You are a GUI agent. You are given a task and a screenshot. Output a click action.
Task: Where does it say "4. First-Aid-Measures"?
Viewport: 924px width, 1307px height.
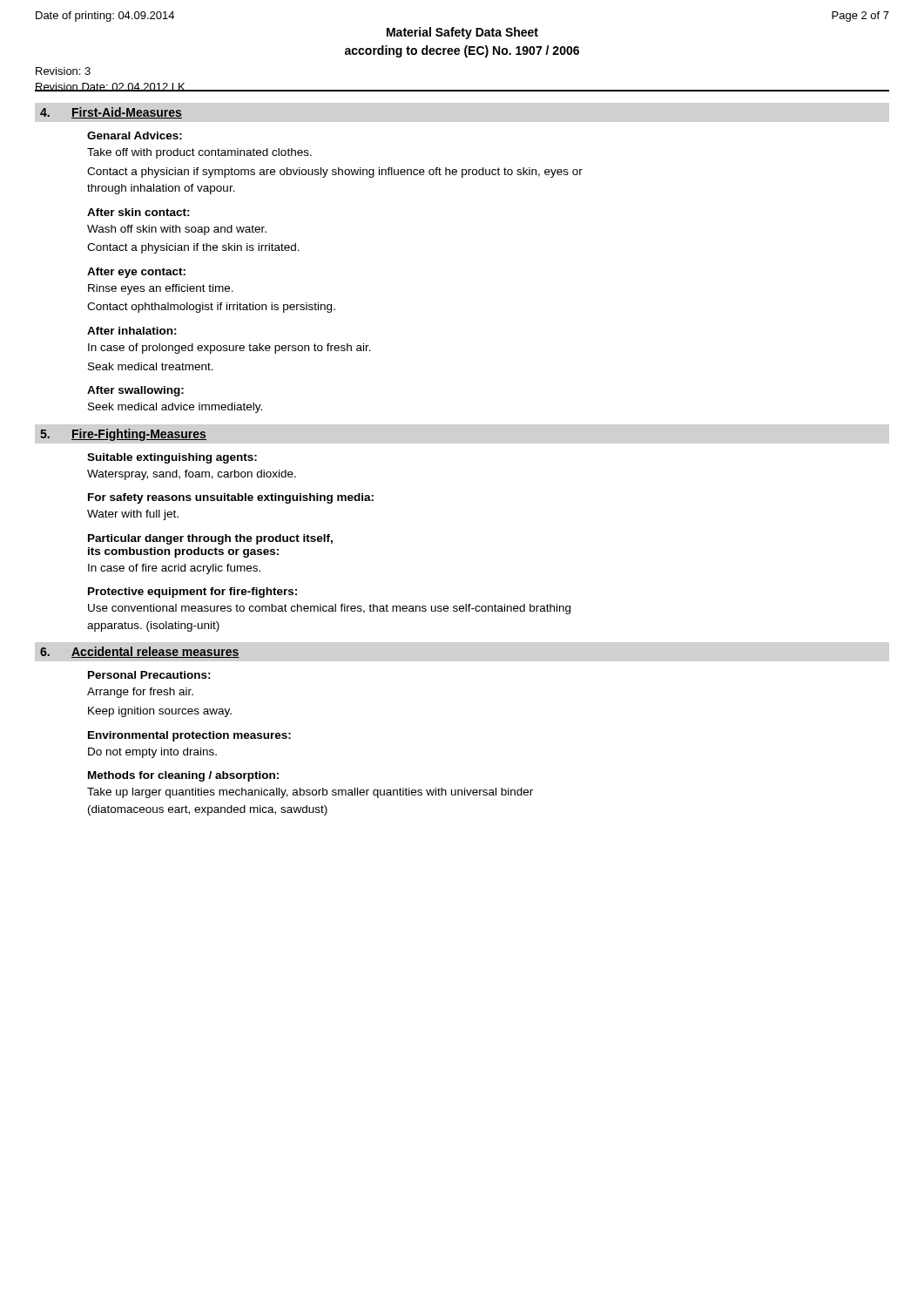(x=111, y=112)
